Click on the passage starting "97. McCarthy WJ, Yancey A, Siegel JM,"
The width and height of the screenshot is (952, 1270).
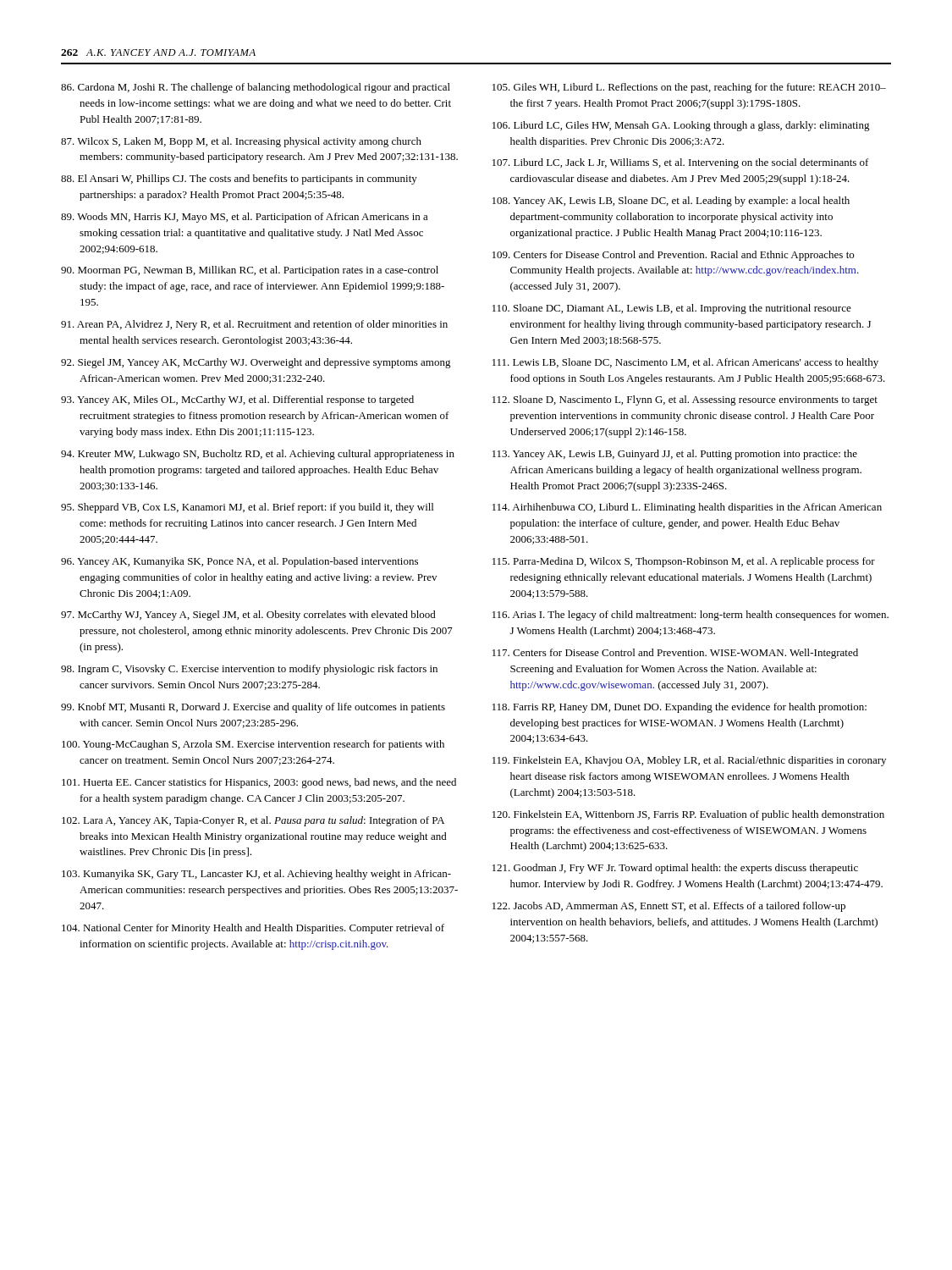pyautogui.click(x=257, y=631)
